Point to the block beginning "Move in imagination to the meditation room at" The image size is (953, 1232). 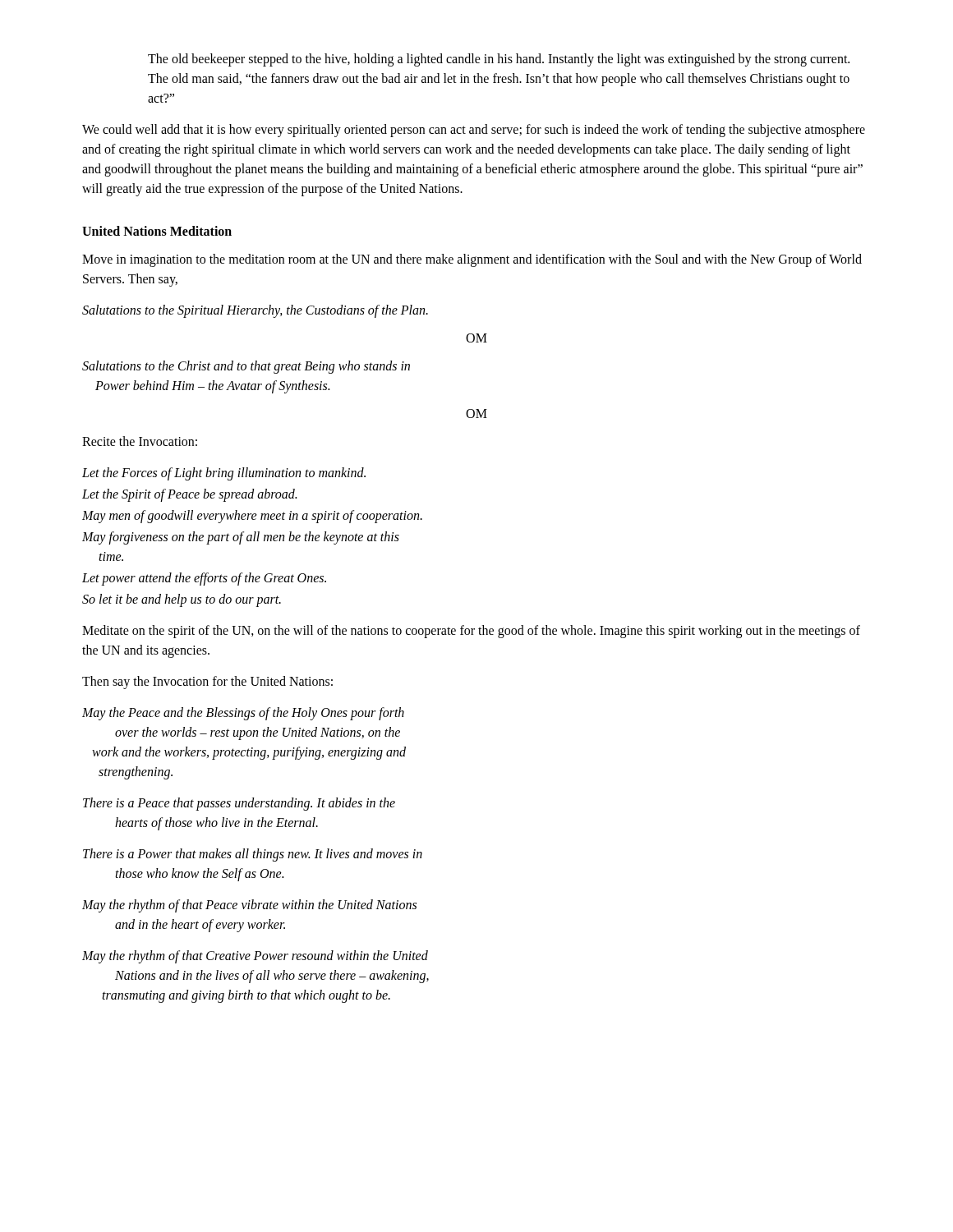coord(472,269)
